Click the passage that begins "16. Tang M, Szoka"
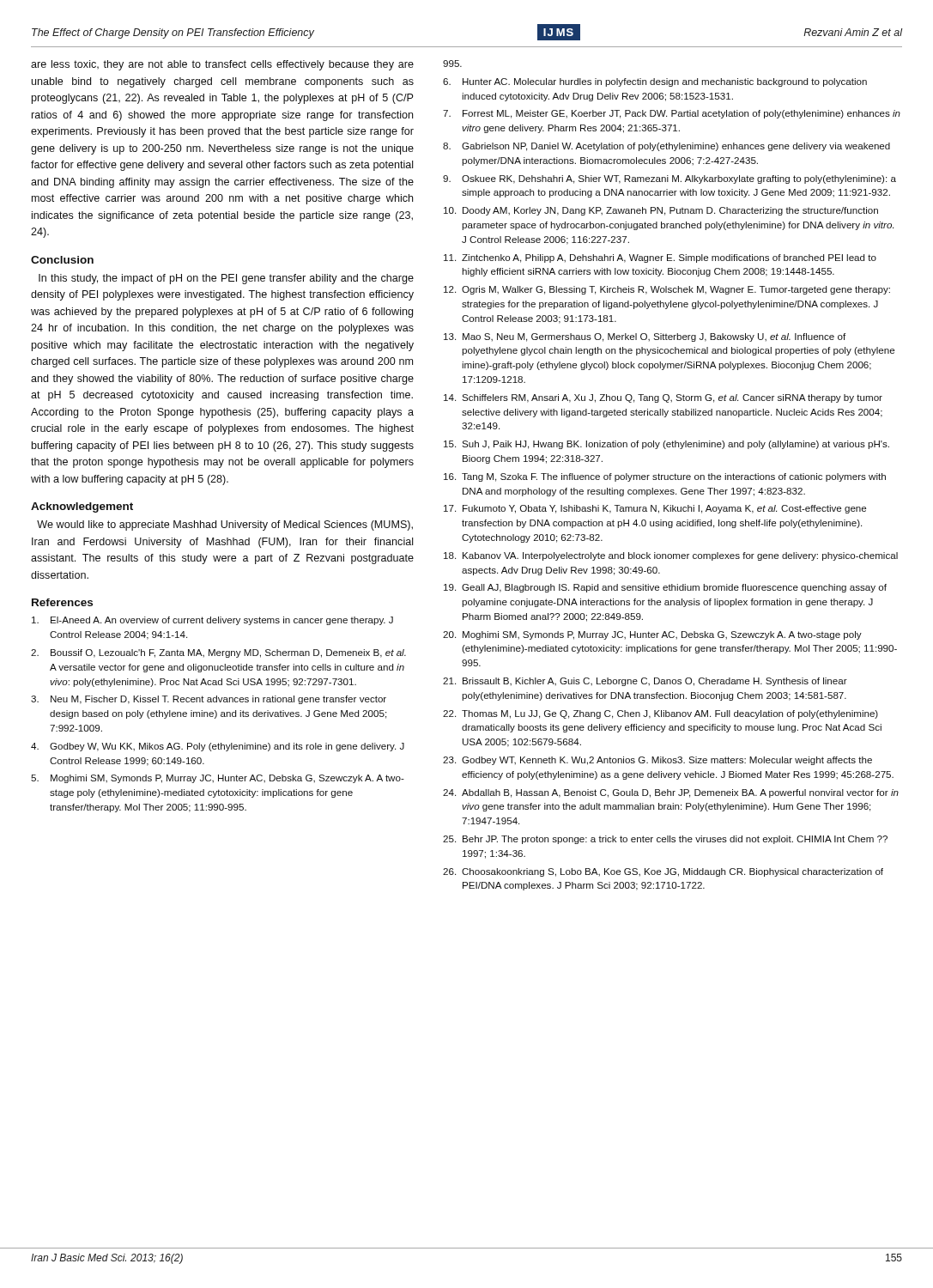The image size is (933, 1288). (673, 484)
